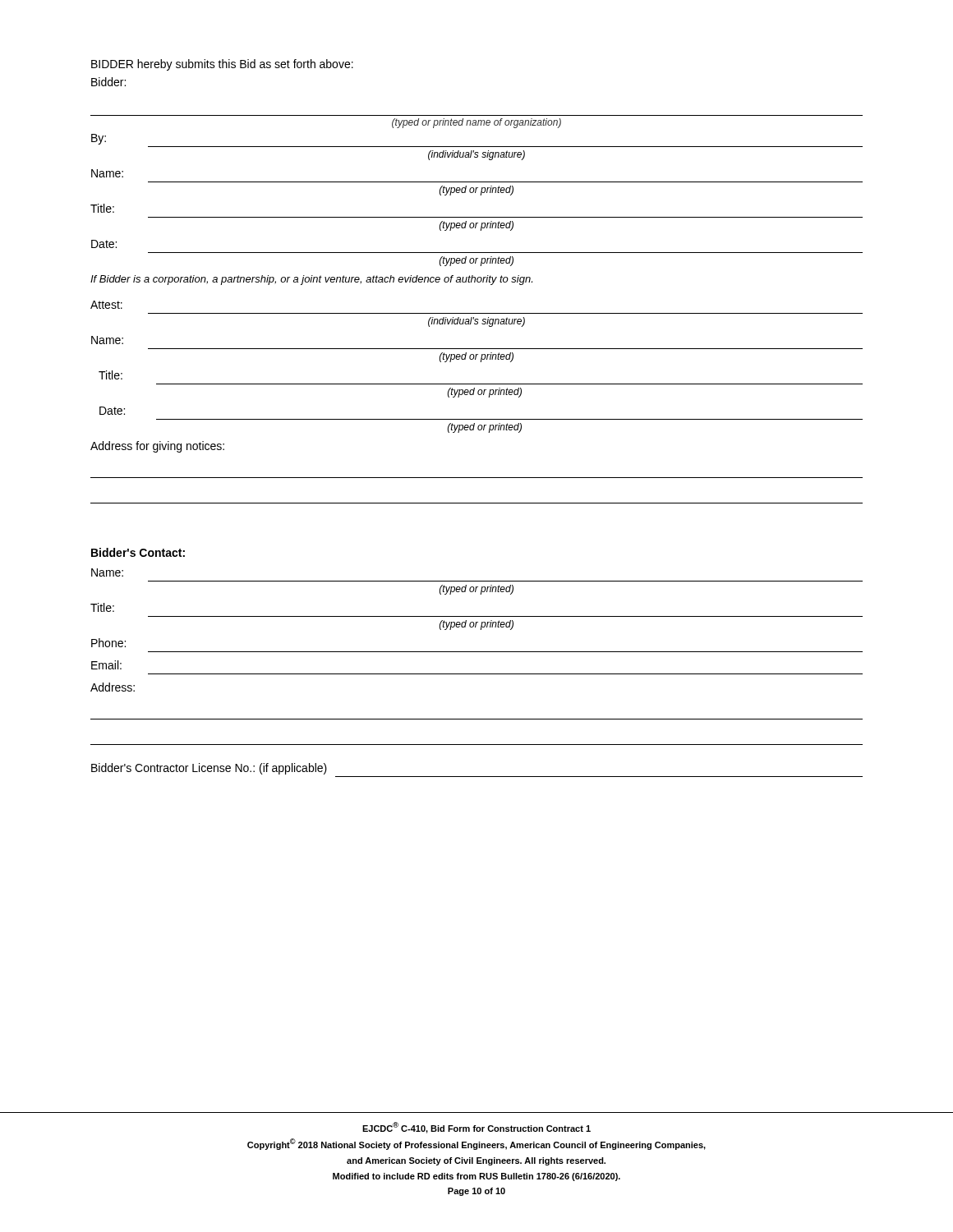Find the text that reads "Attest: (individual's signature)"
953x1232 pixels.
click(x=476, y=312)
